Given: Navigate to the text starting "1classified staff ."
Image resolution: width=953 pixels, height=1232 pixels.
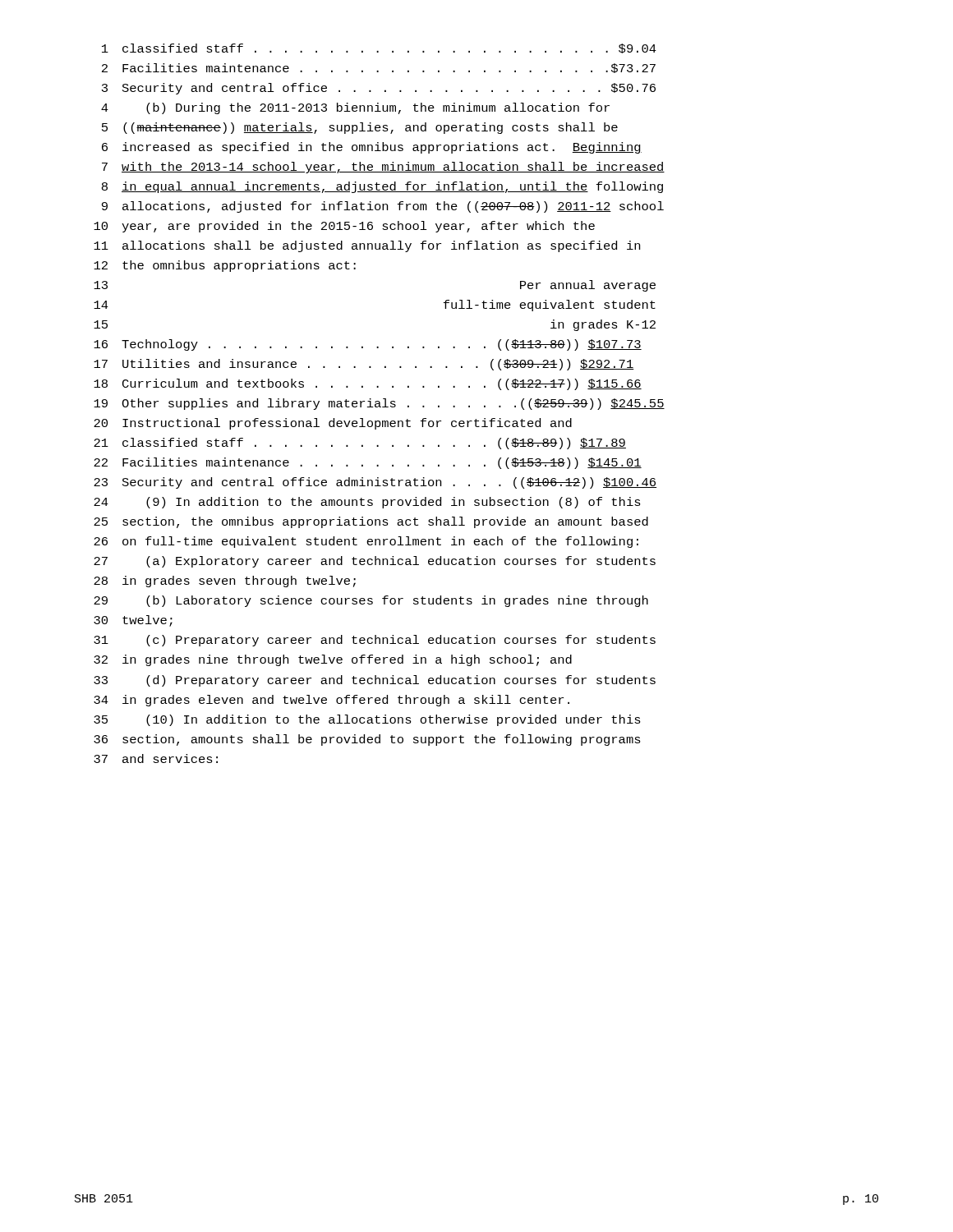Looking at the screenshot, I should [x=365, y=49].
